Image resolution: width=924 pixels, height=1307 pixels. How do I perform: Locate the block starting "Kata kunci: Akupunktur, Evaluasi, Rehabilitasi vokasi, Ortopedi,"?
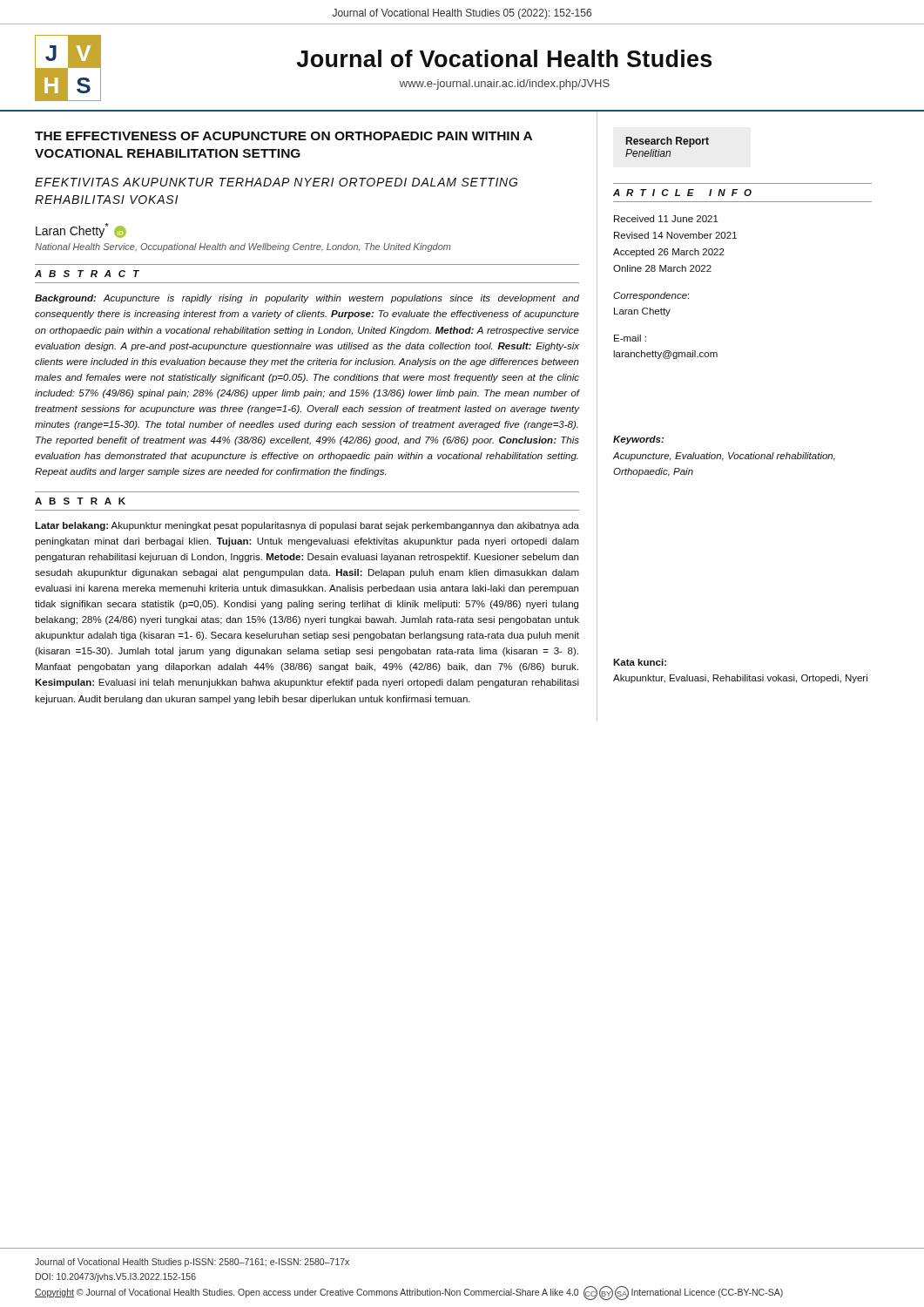741,670
